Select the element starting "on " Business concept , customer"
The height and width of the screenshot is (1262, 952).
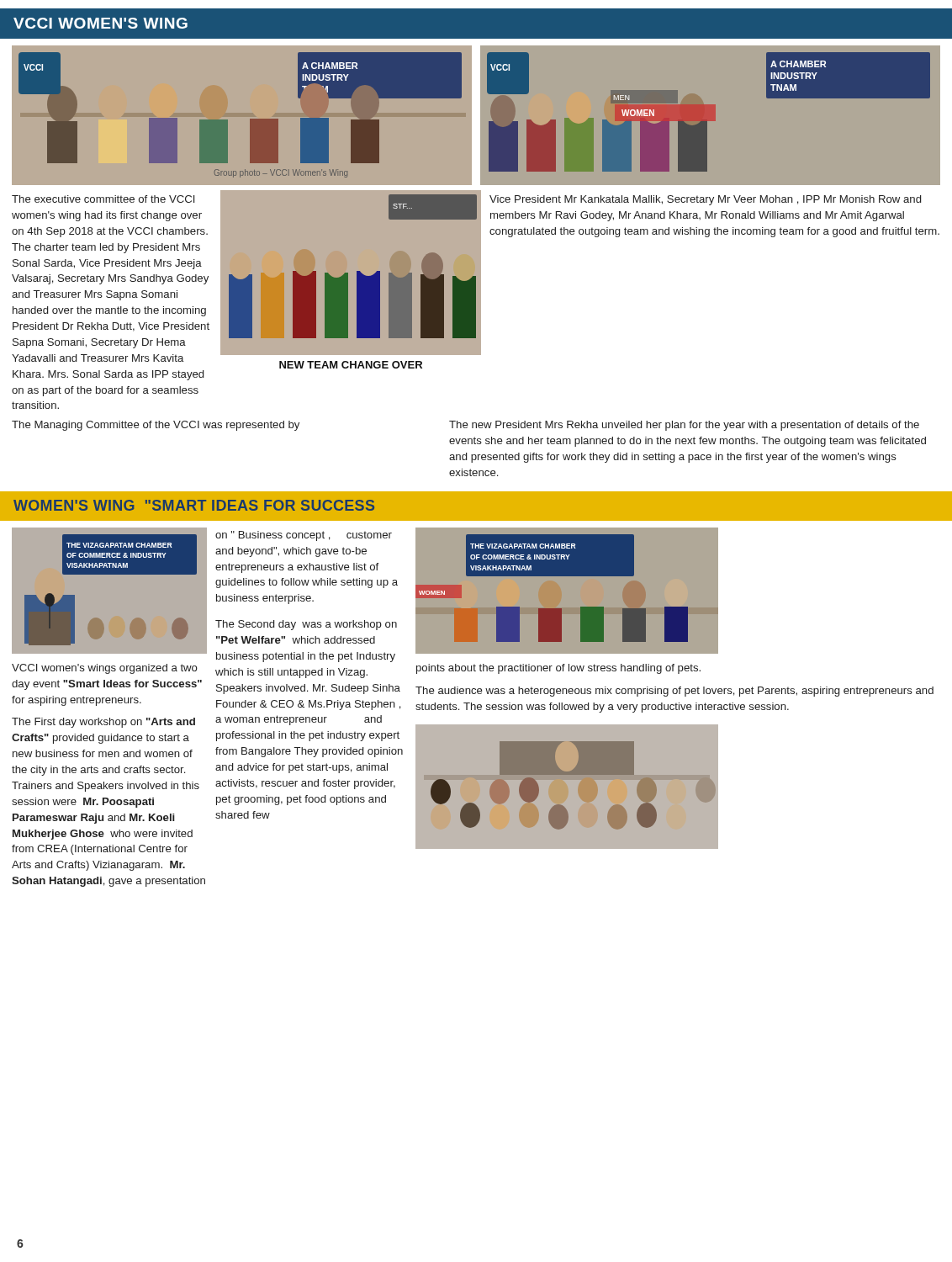[306, 566]
